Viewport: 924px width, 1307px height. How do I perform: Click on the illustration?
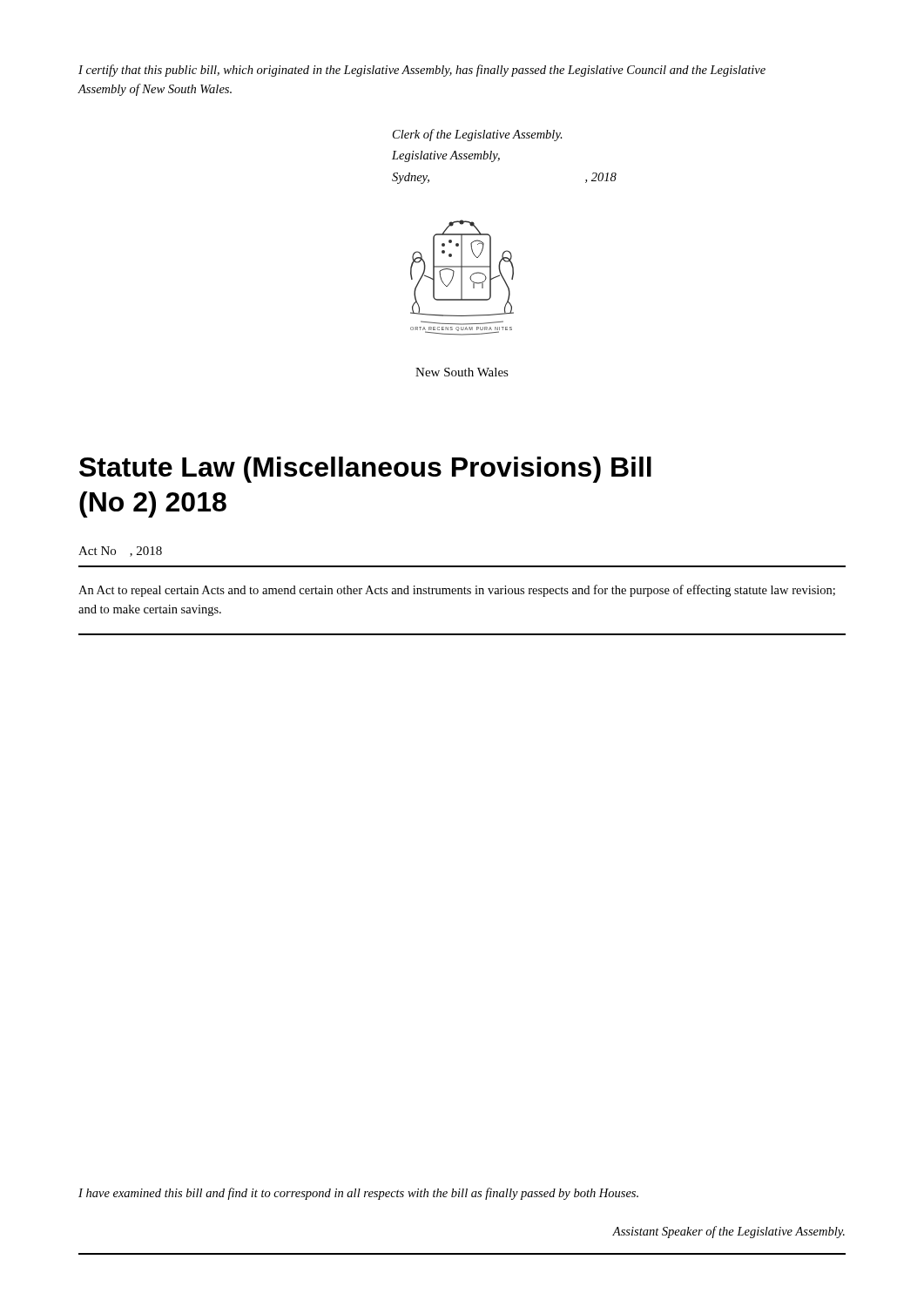click(462, 290)
